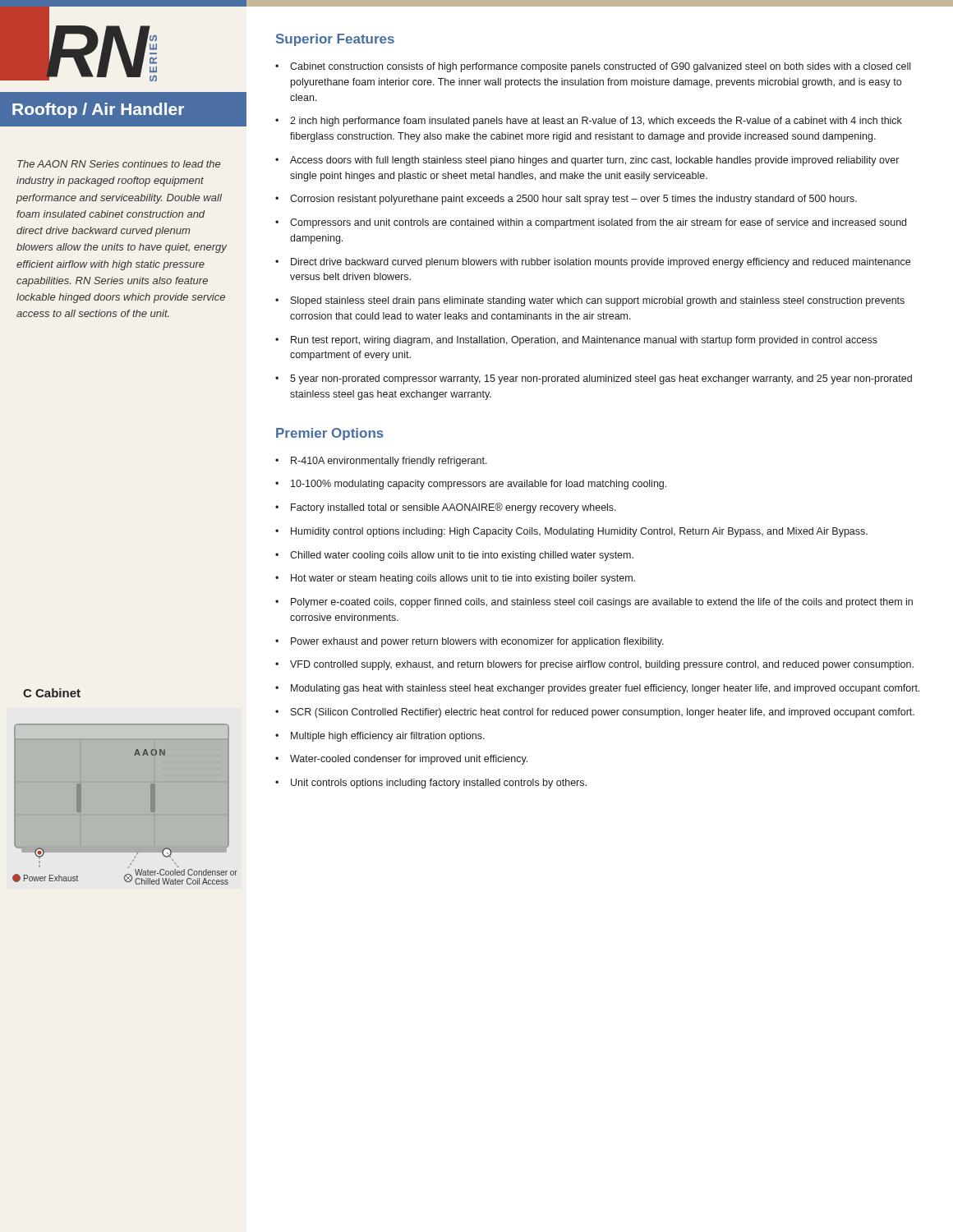Locate the list item containing "10-100% modulating capacity compressors are"
953x1232 pixels.
pos(479,484)
